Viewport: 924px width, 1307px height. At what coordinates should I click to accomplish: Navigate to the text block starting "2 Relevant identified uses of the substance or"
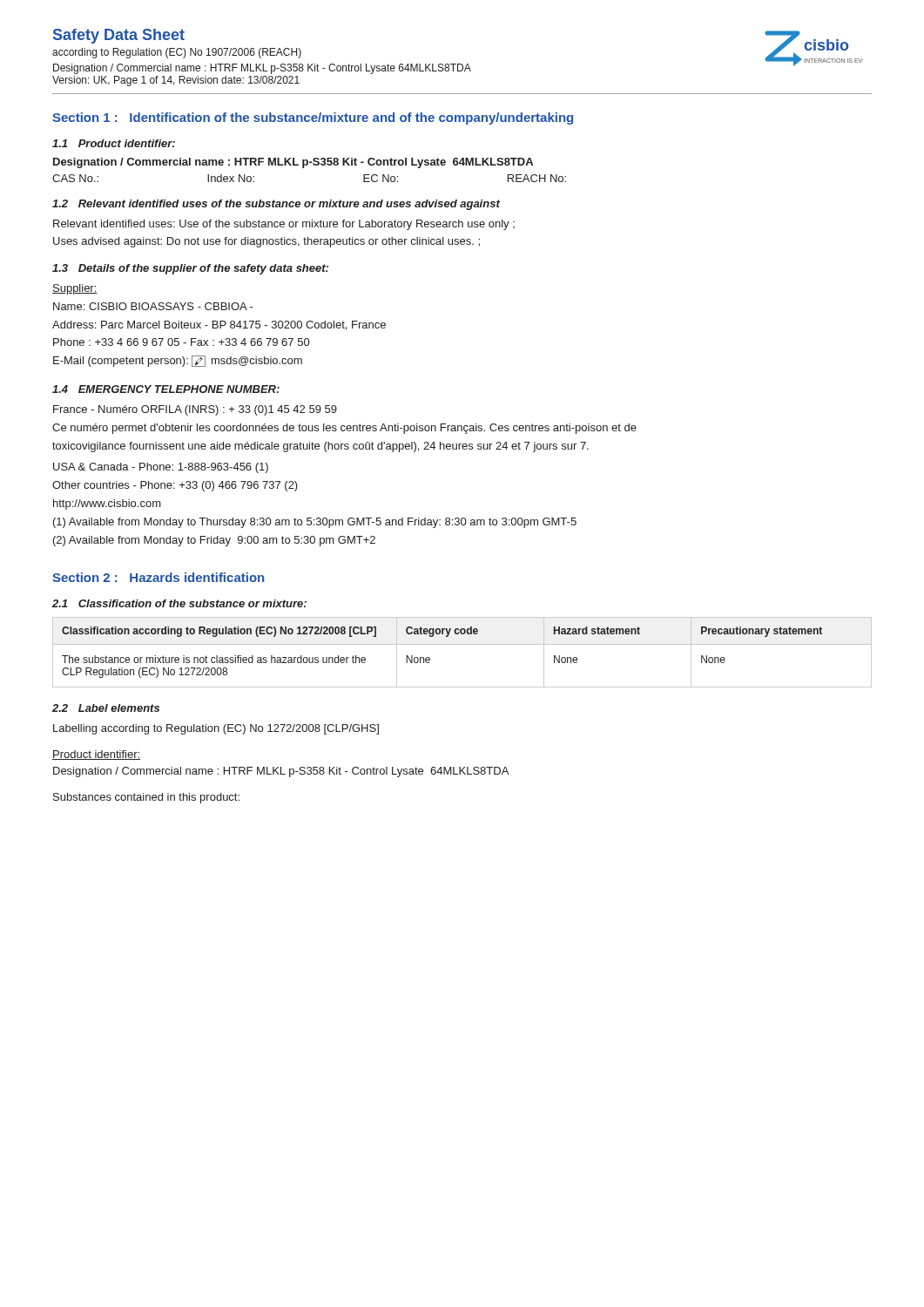tap(462, 203)
